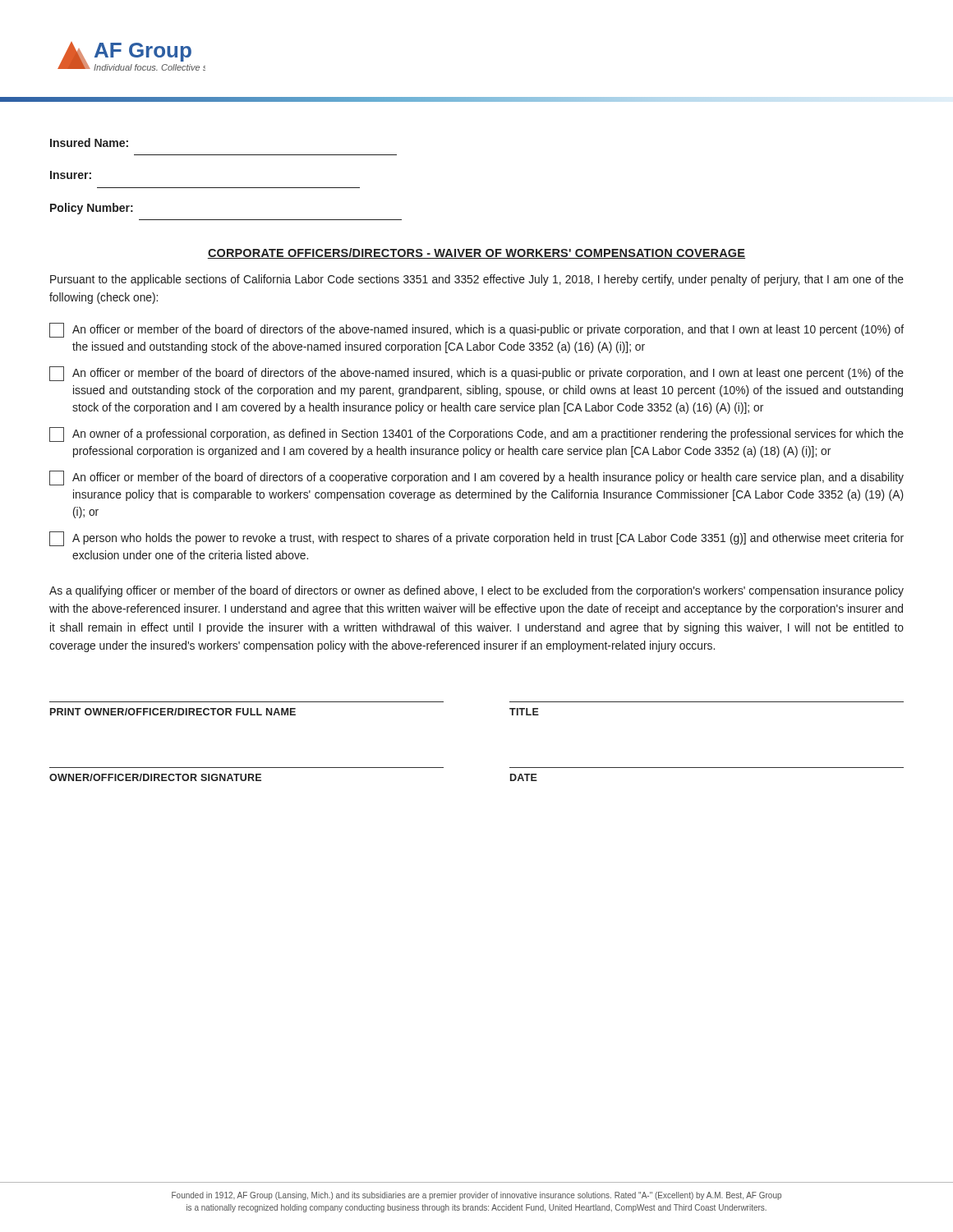
Task: Navigate to the passage starting "CORPORATE OFFICERS/DIRECTORS - WAIVER"
Action: point(476,253)
